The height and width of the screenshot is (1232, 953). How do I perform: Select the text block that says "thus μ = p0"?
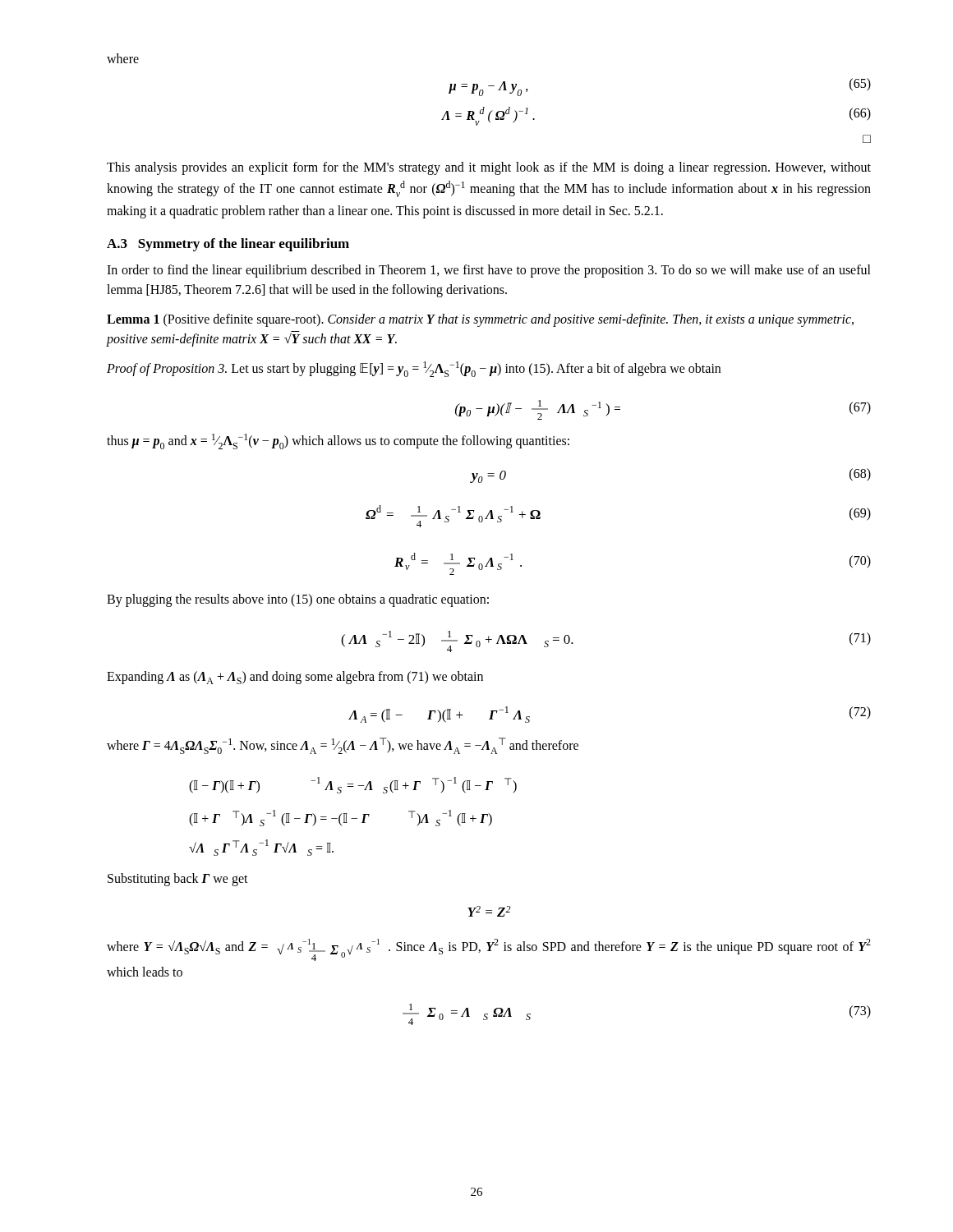(x=339, y=441)
